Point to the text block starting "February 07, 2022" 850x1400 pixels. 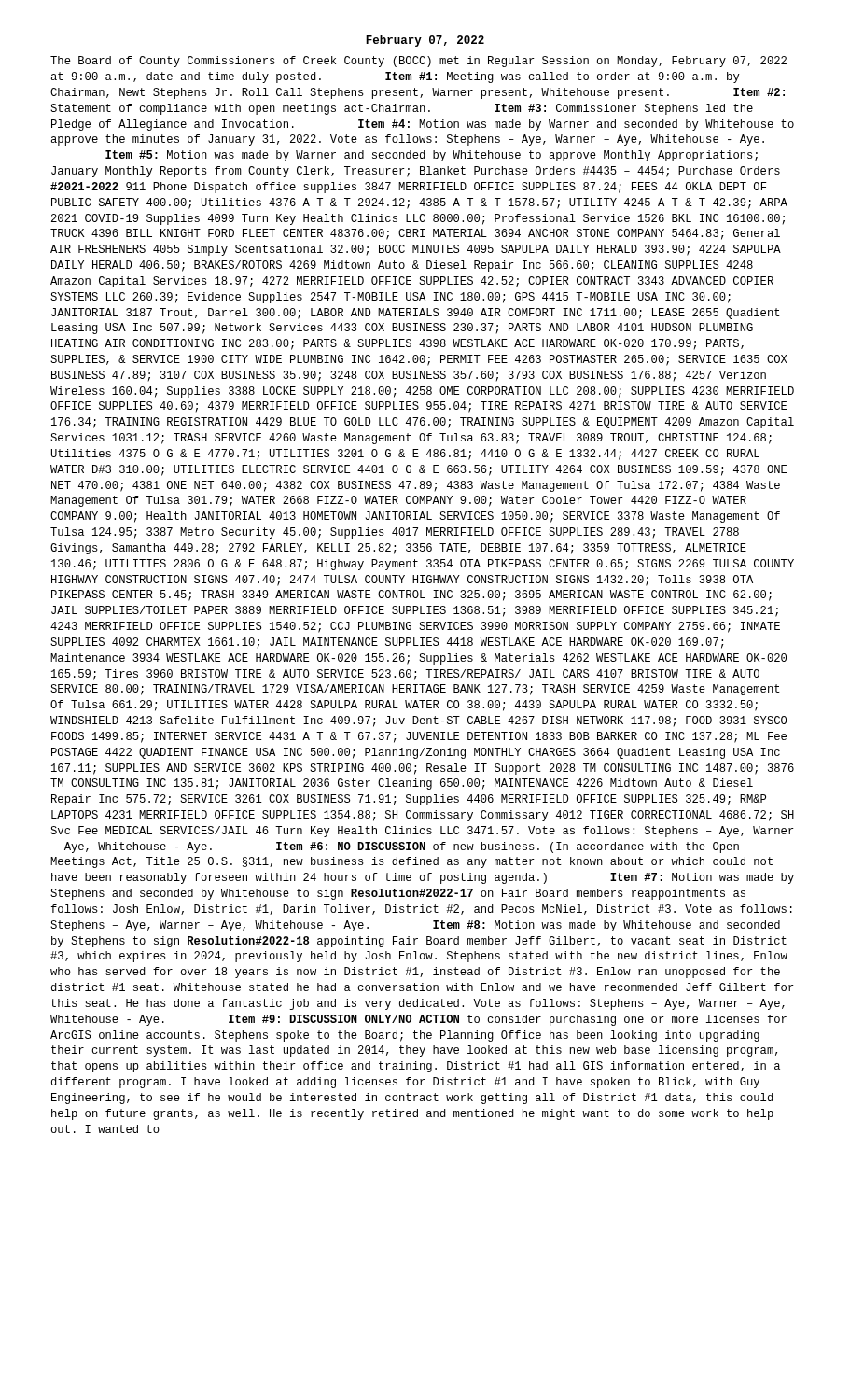425,41
